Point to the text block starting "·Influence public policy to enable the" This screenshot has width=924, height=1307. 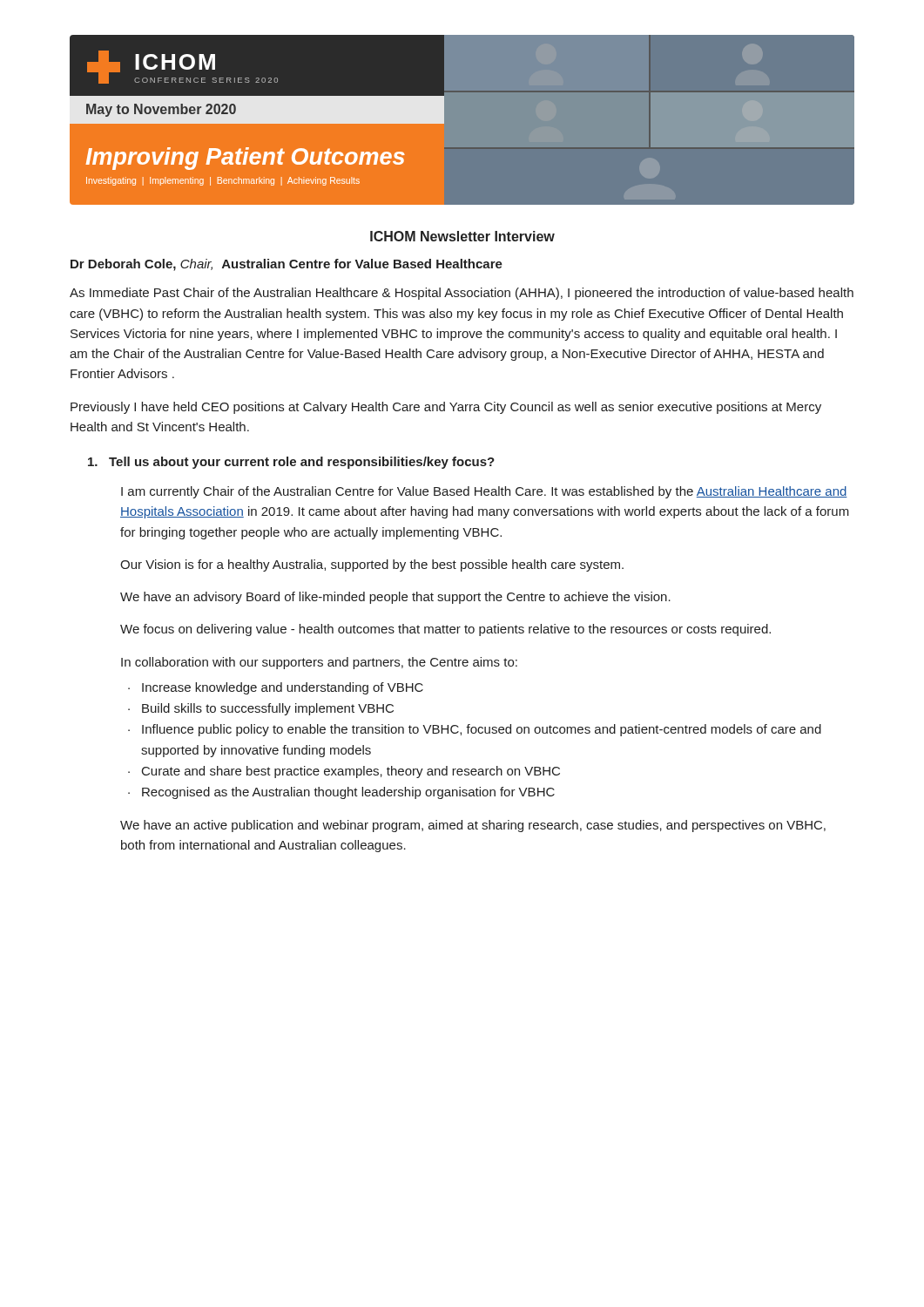pyautogui.click(x=474, y=738)
